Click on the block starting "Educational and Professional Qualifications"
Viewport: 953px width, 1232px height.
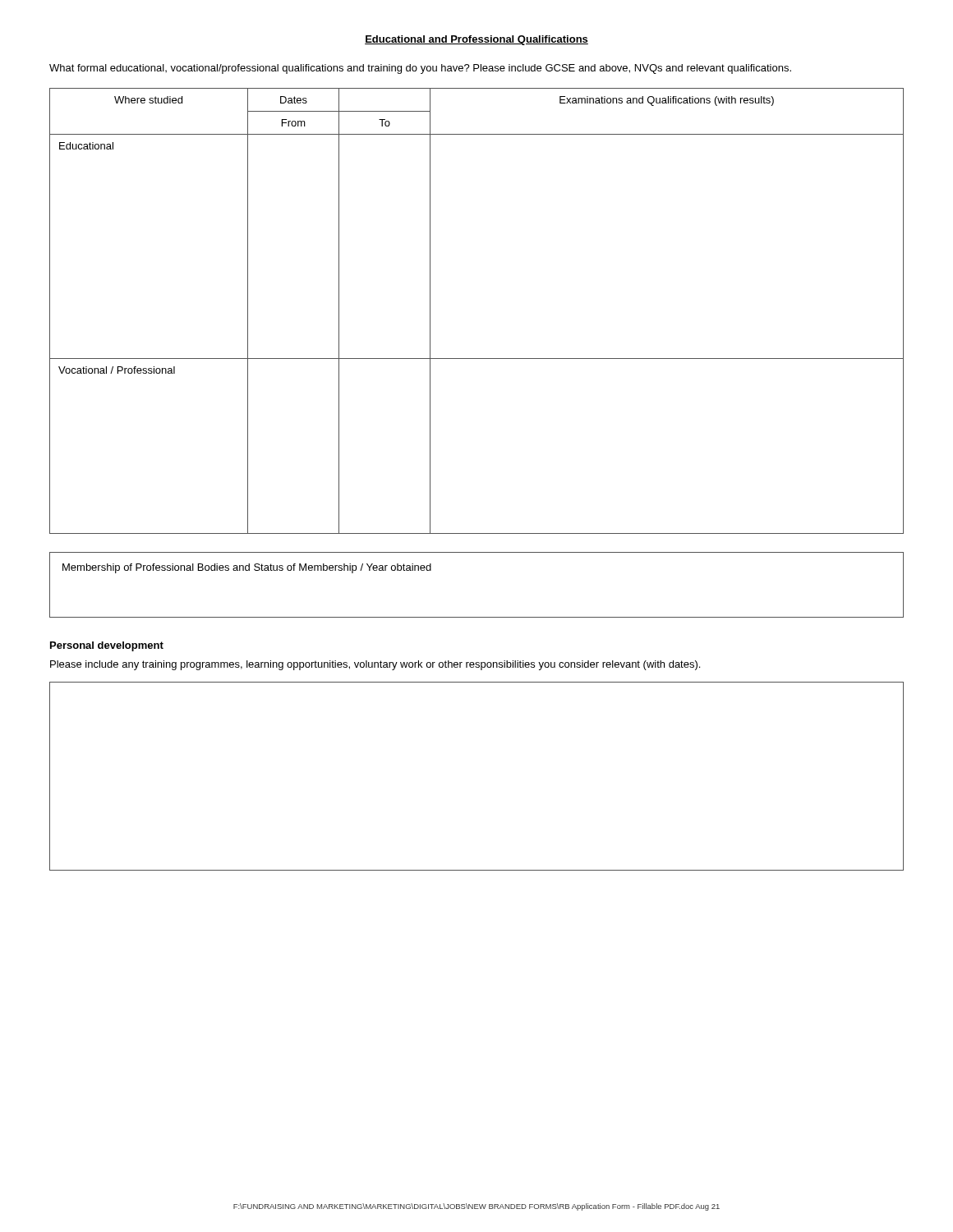click(x=476, y=39)
